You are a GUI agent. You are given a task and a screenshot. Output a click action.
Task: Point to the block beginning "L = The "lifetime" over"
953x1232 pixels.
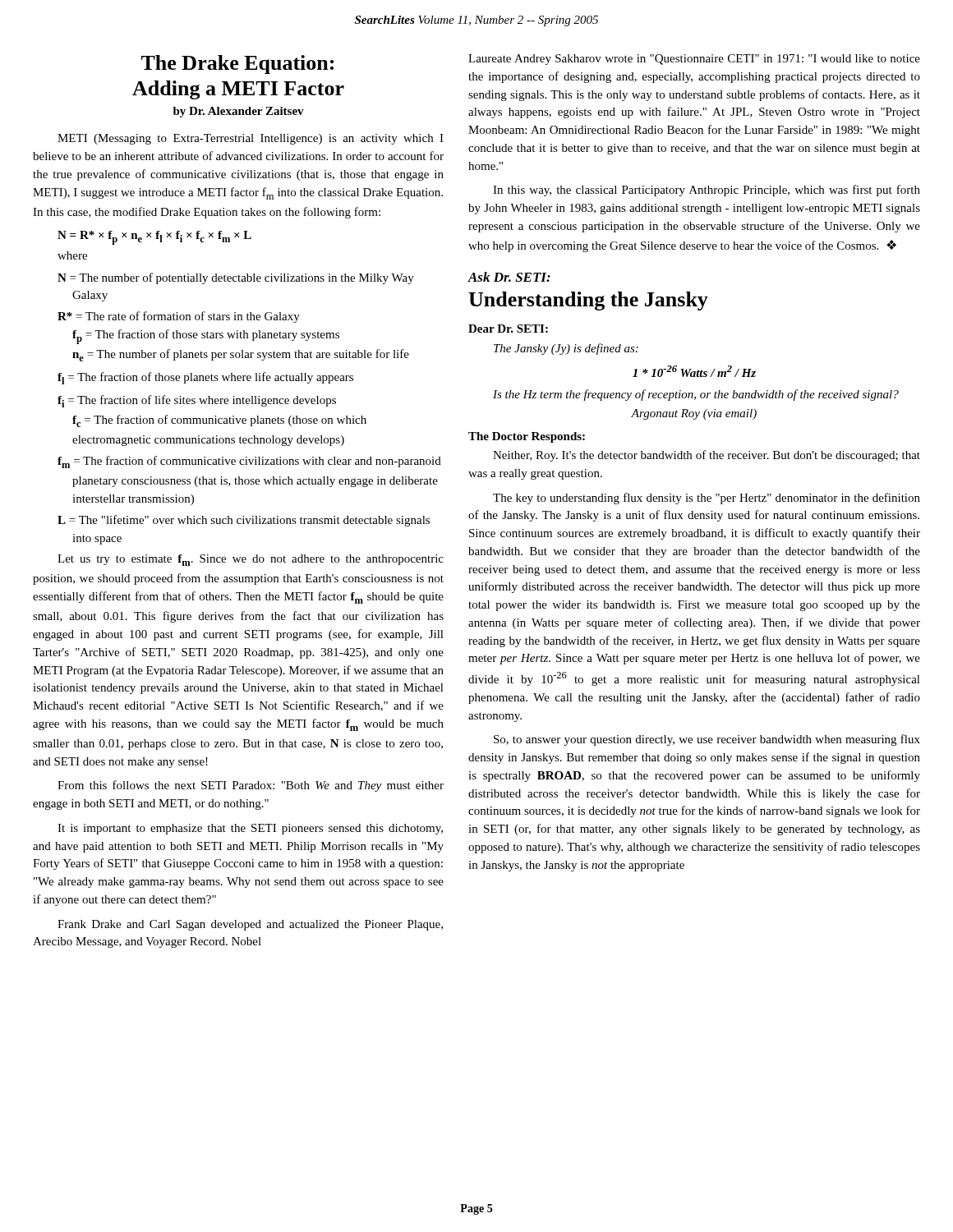pos(244,529)
